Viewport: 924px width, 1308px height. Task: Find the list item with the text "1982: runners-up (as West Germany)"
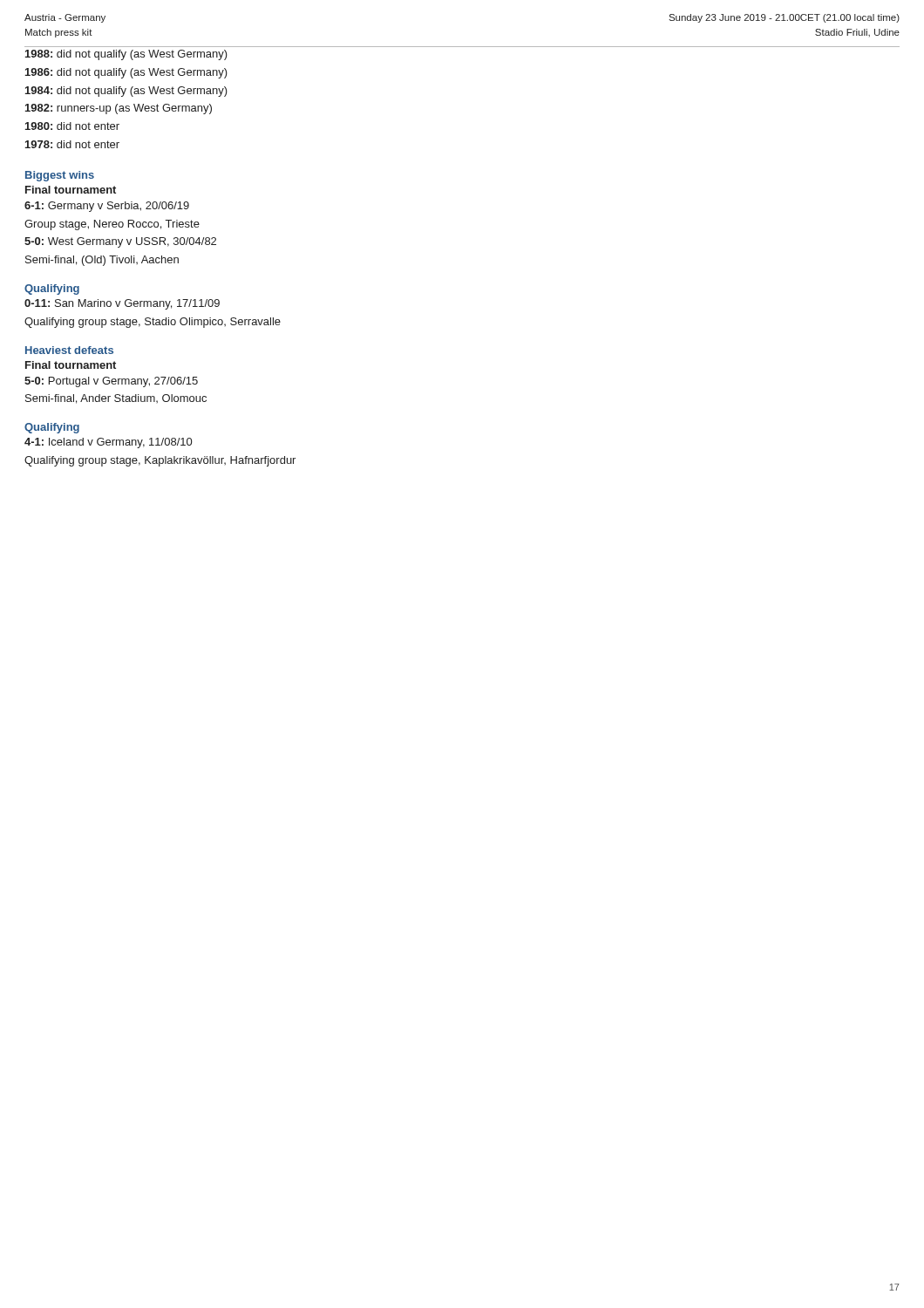point(118,108)
